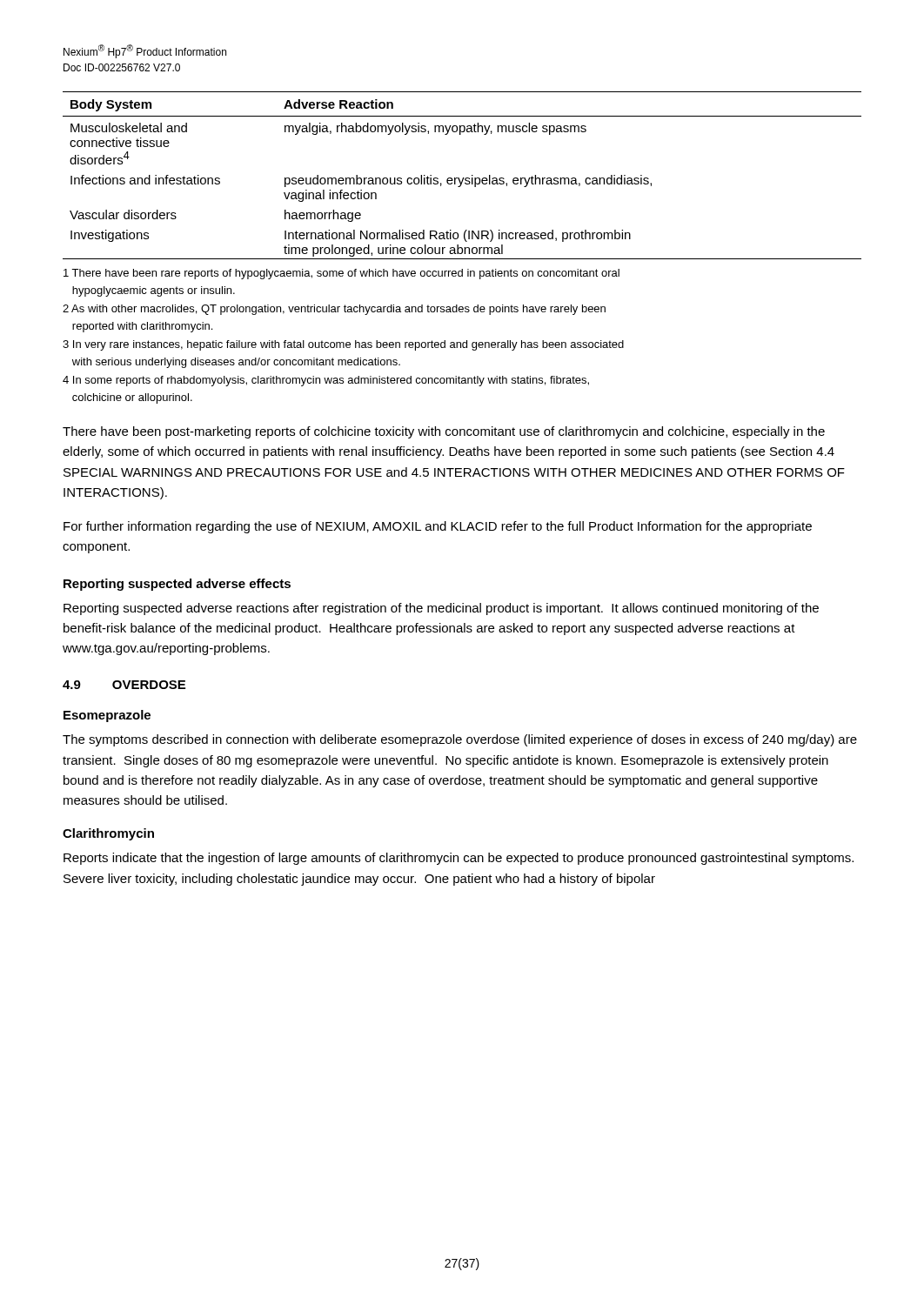Screen dimensions: 1305x924
Task: Locate the section header that opens with "Reporting suspected adverse"
Action: 177,583
